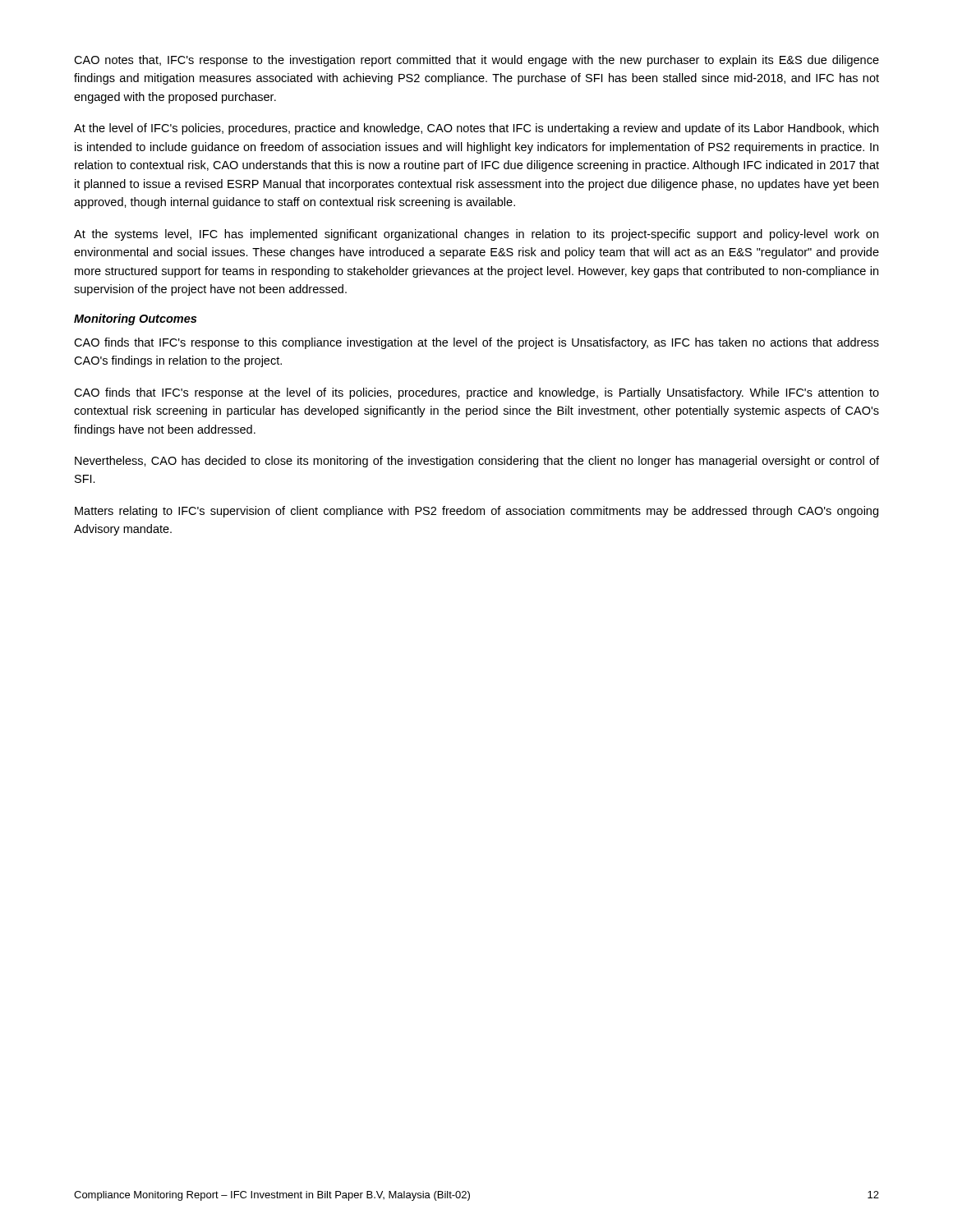Viewport: 953px width, 1232px height.
Task: Click on the text block containing "At the level"
Action: [476, 165]
